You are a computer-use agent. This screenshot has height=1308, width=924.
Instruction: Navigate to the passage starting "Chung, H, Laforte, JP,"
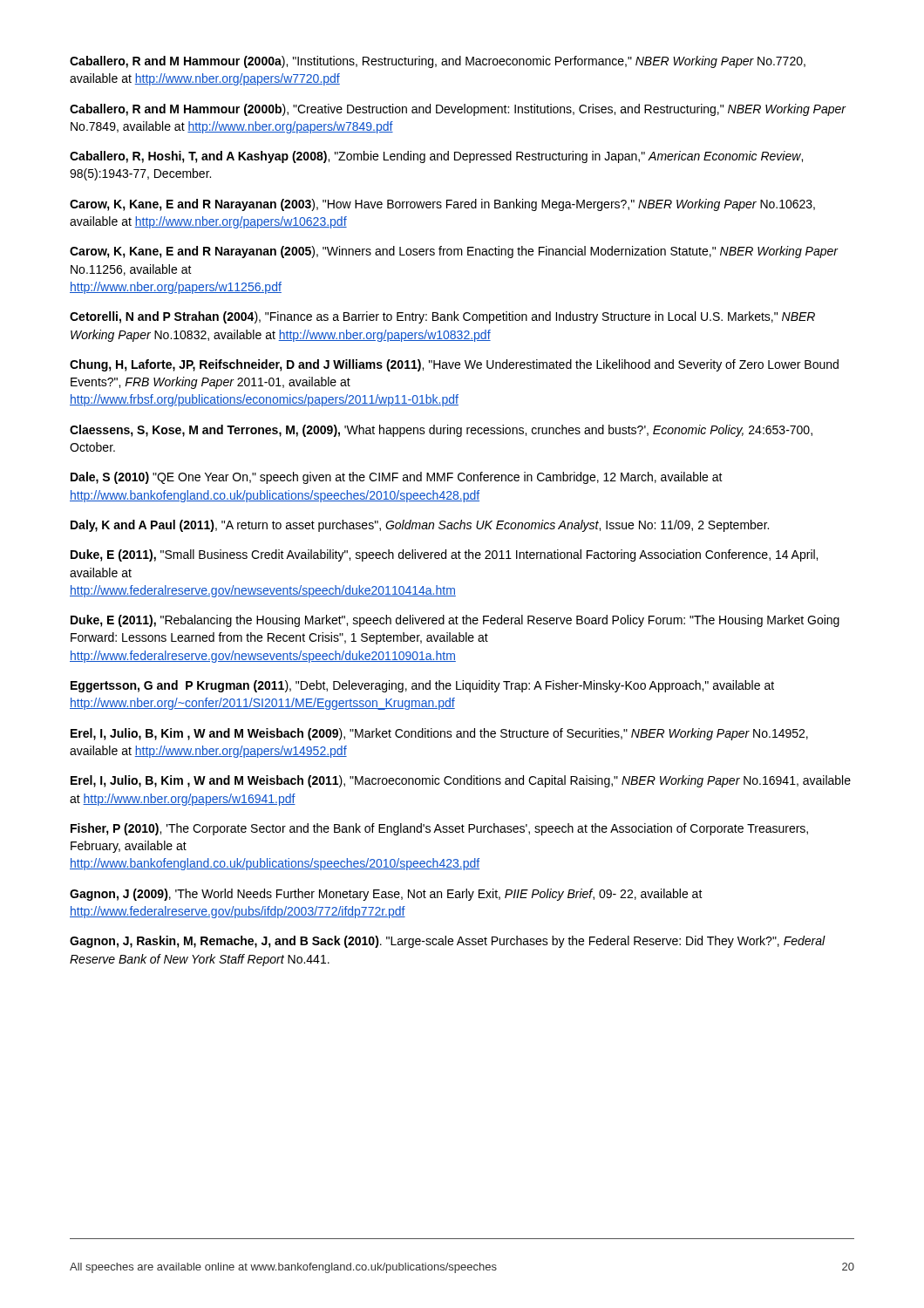click(x=454, y=365)
